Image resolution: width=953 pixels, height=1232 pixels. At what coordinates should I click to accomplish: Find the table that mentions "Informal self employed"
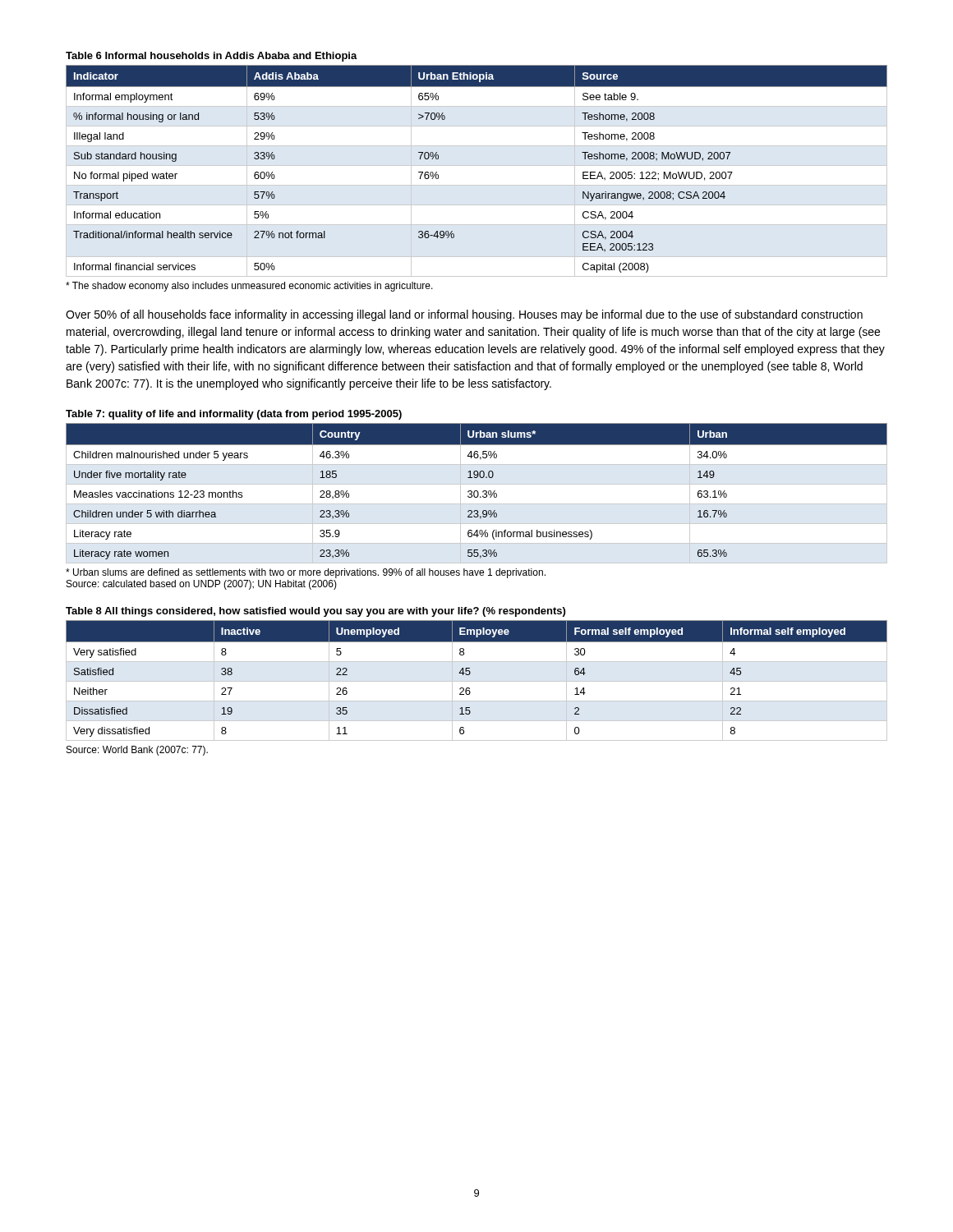476,680
